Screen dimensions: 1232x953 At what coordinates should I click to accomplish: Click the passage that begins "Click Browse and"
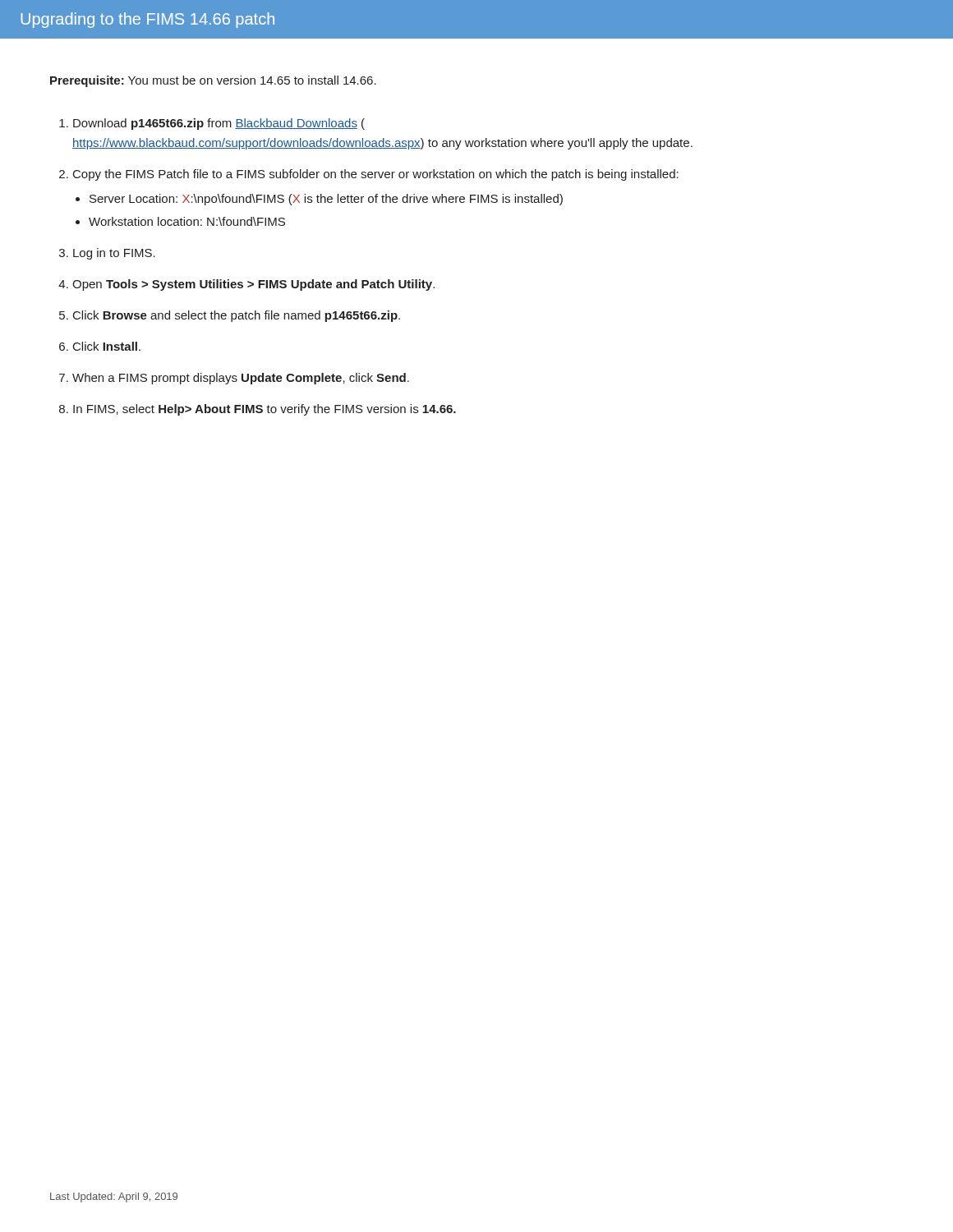tap(237, 315)
